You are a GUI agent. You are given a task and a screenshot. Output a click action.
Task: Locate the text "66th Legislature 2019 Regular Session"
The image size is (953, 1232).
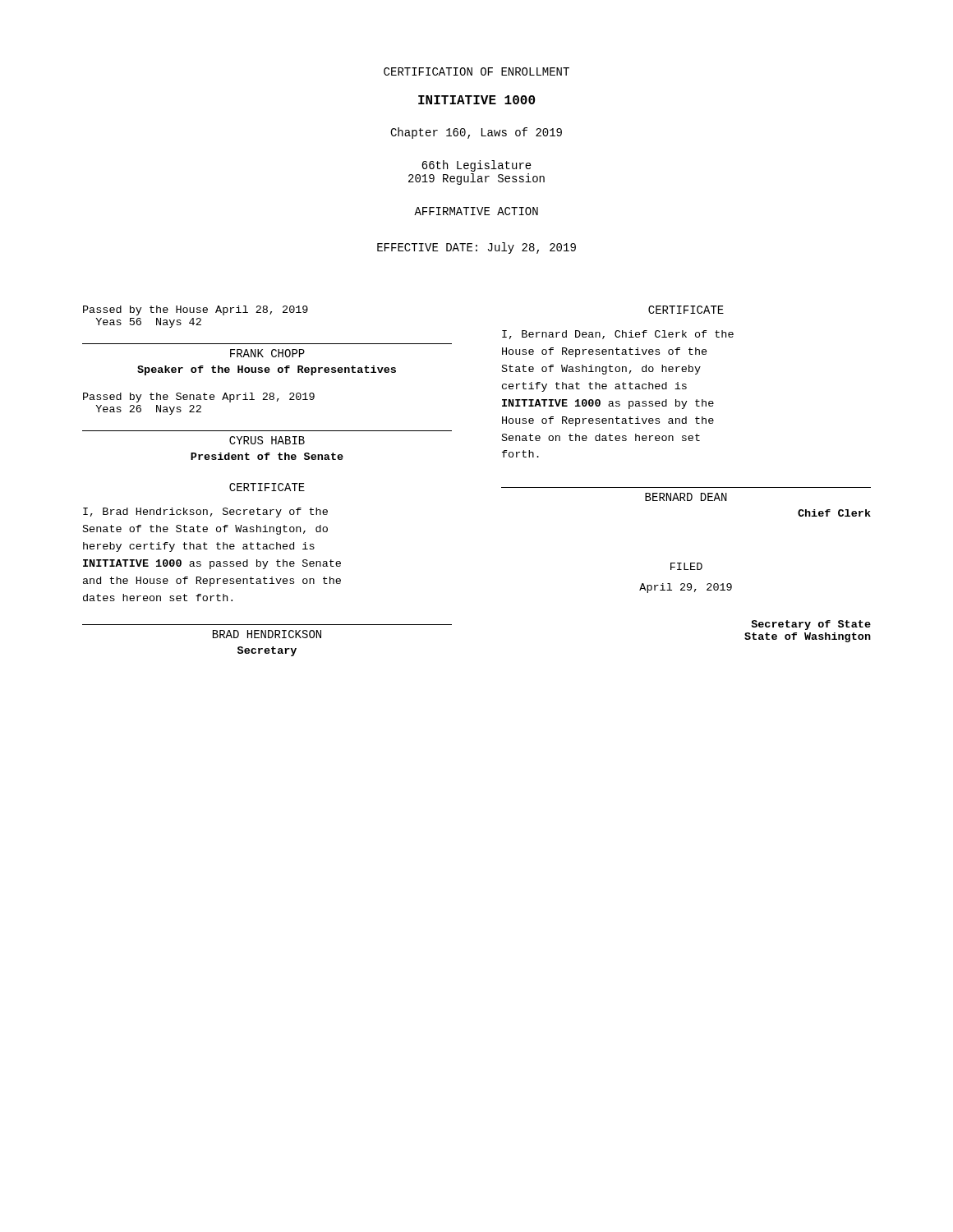476,172
